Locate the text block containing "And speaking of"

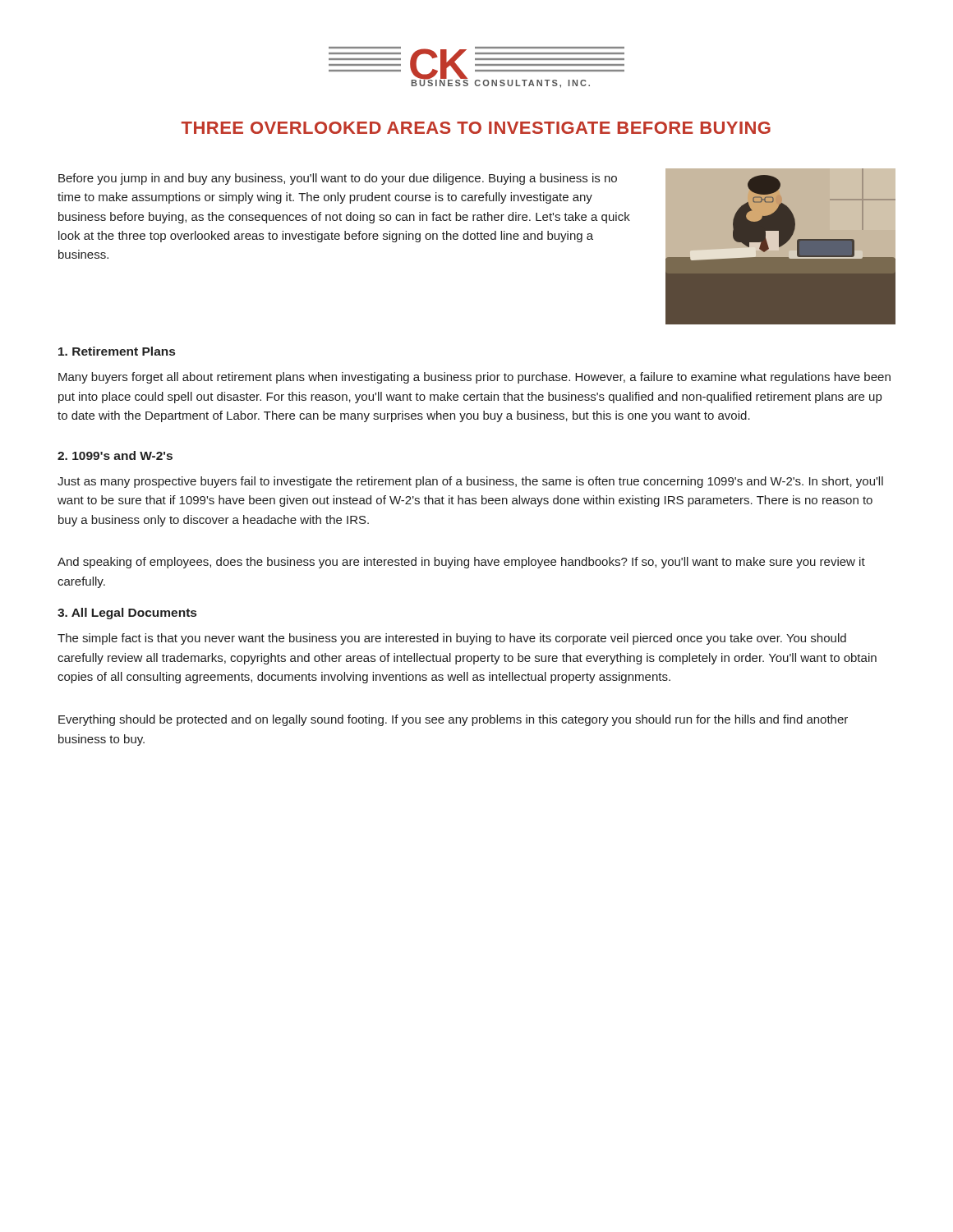pyautogui.click(x=461, y=571)
